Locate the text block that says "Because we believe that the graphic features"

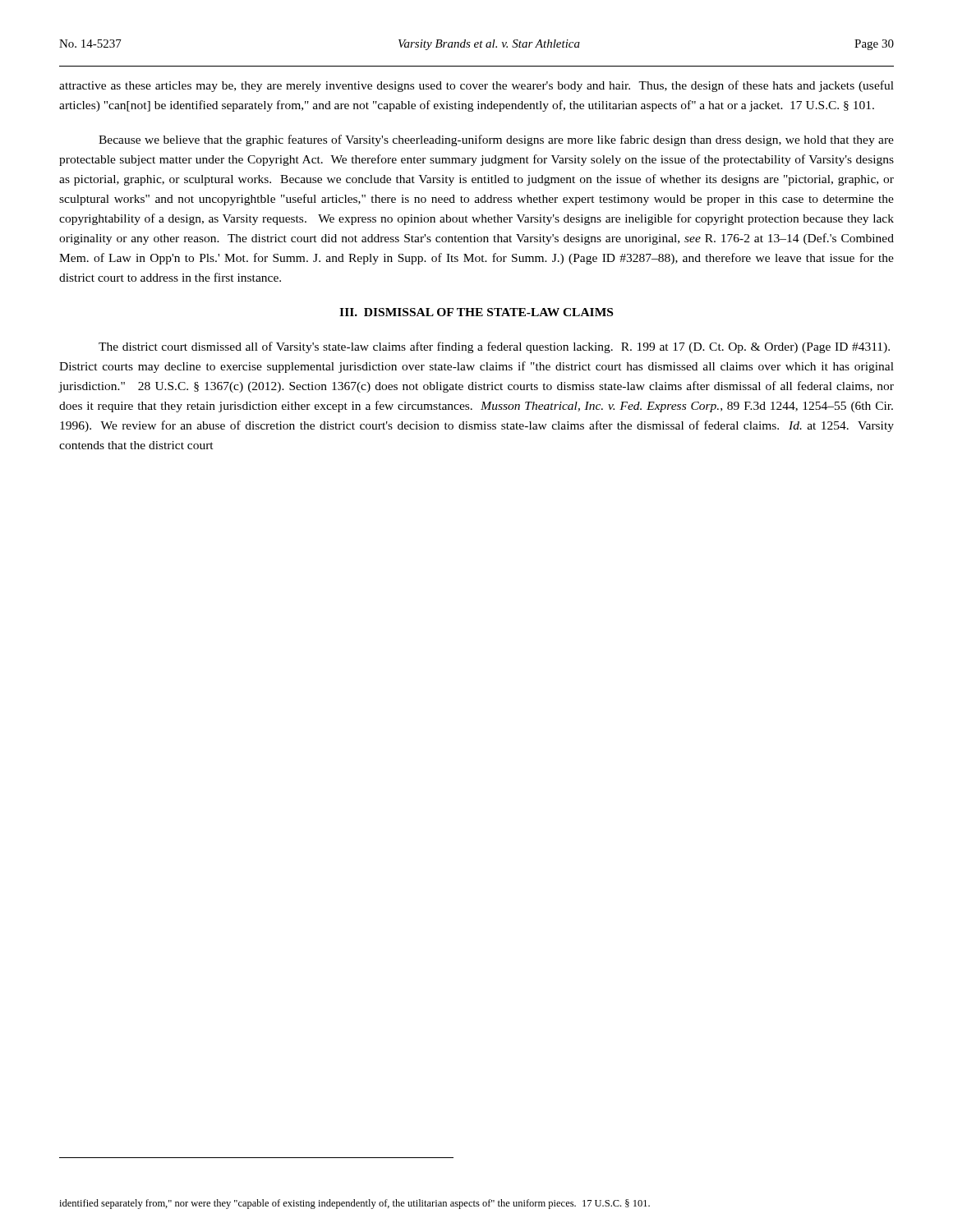point(476,209)
